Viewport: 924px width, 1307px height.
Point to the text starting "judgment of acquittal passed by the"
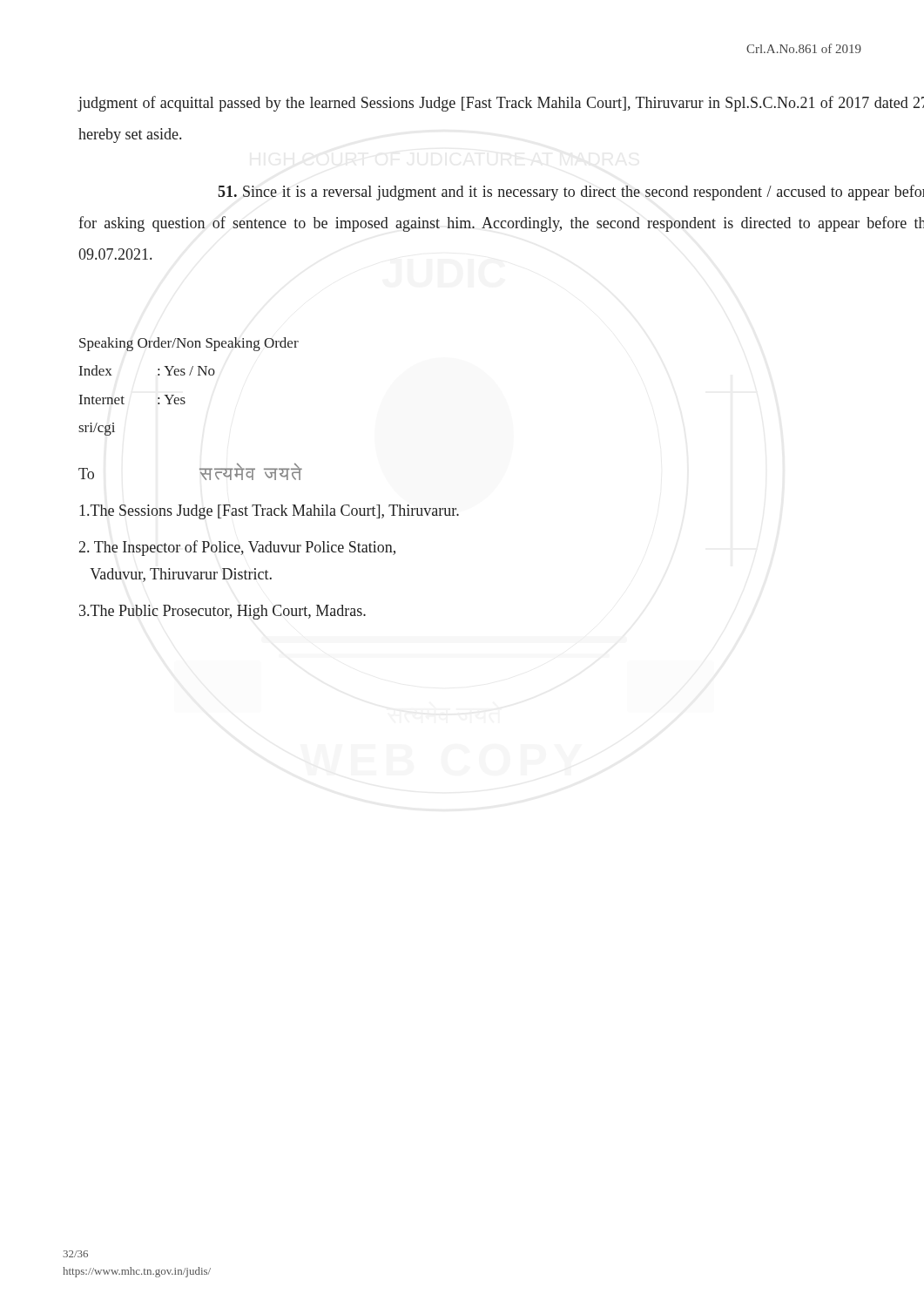(501, 118)
